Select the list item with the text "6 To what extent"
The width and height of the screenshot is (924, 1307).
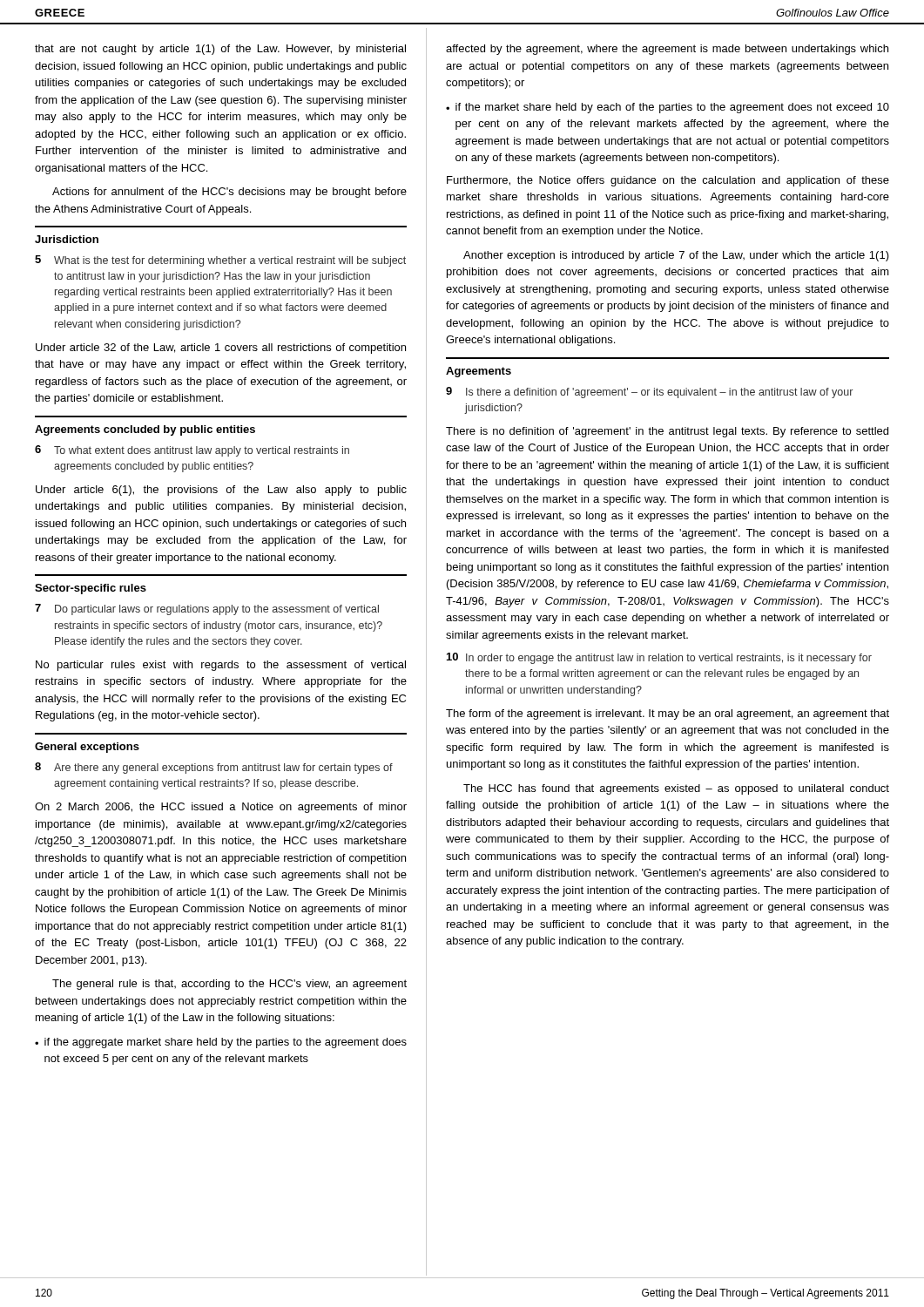coord(221,458)
